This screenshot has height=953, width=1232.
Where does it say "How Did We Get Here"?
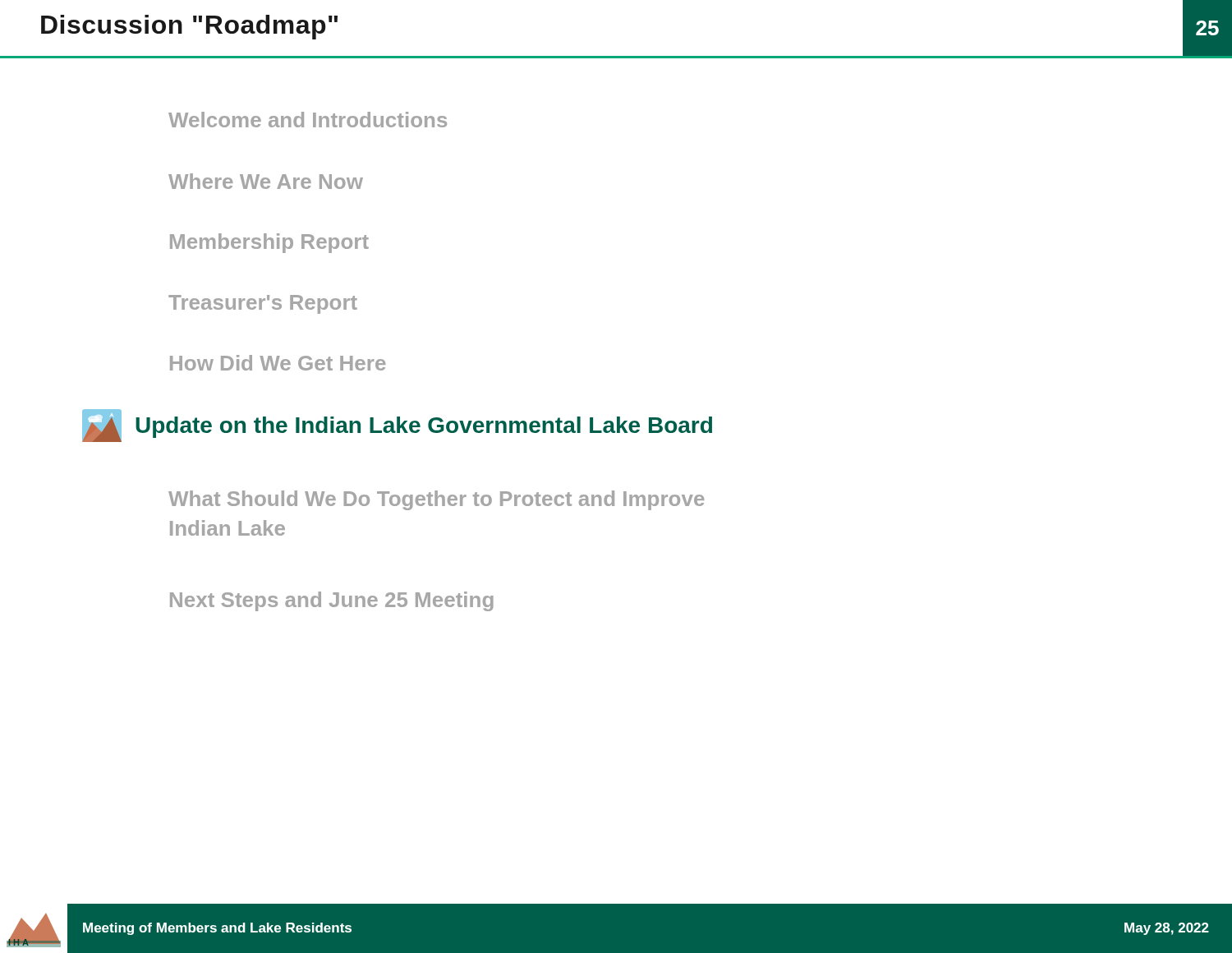click(x=277, y=363)
